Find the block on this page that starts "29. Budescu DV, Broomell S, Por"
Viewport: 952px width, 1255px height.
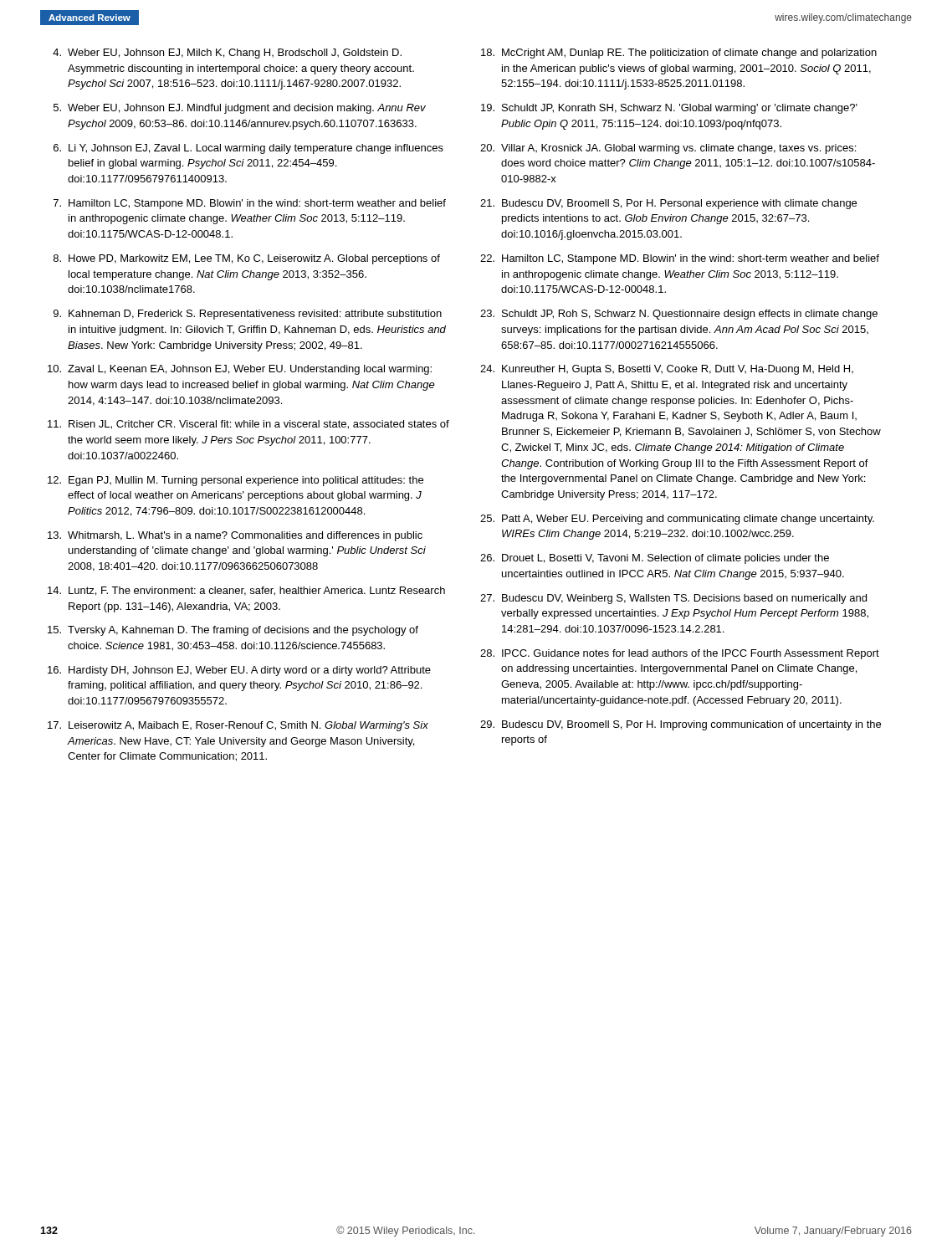click(x=678, y=732)
